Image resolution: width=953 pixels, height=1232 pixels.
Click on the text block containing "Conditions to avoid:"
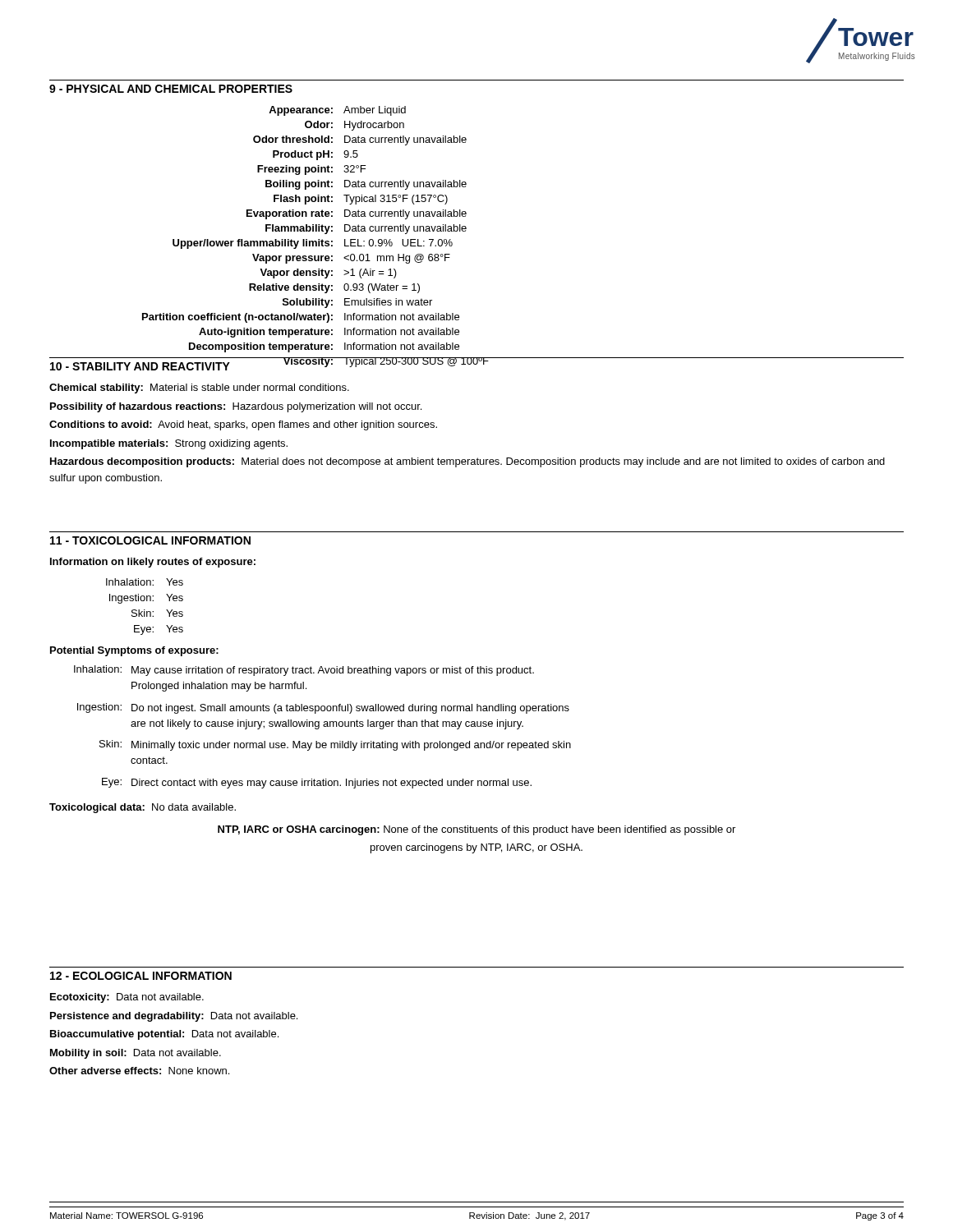point(243,425)
